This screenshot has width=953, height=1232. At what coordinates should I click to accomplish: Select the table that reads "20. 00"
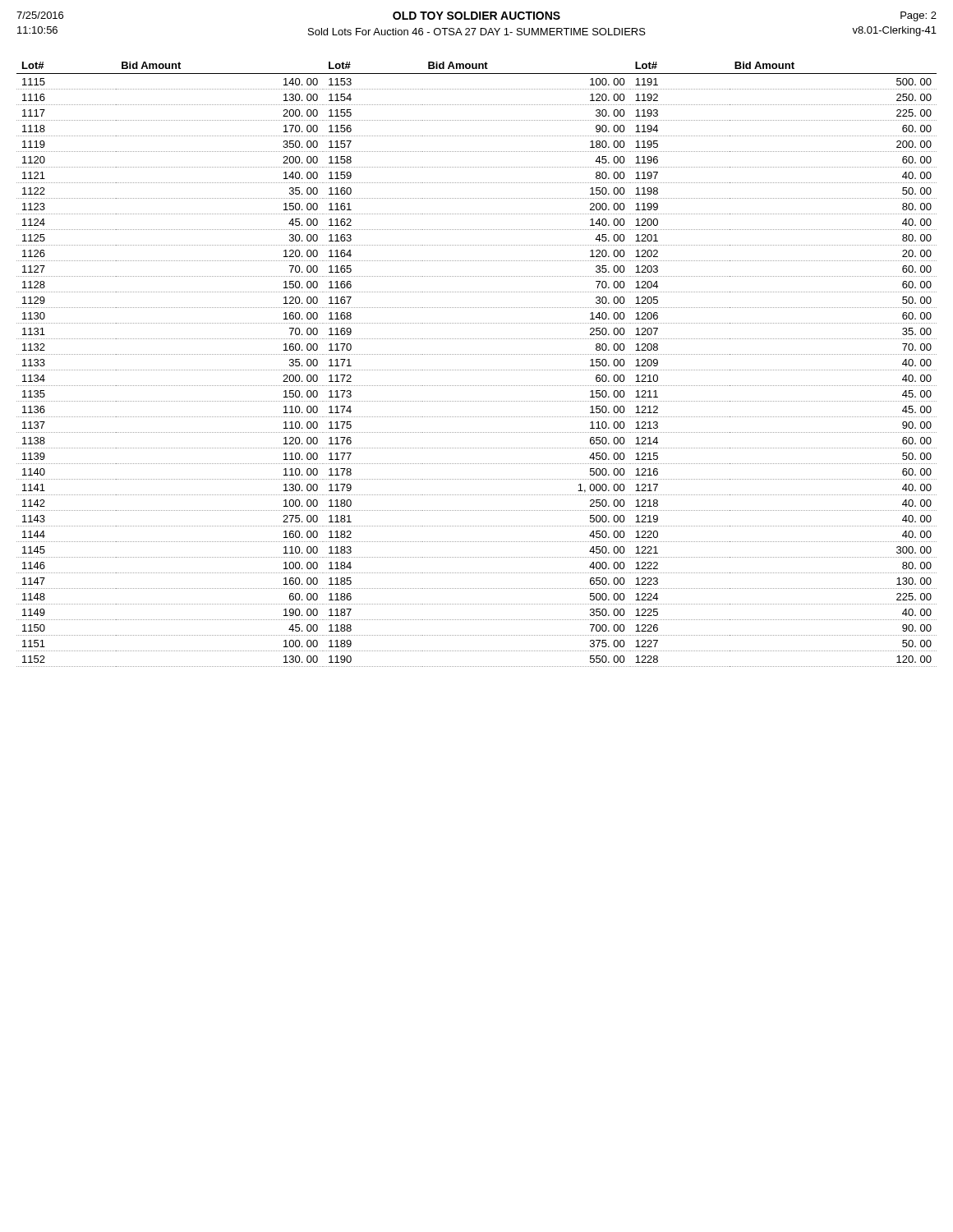point(783,362)
